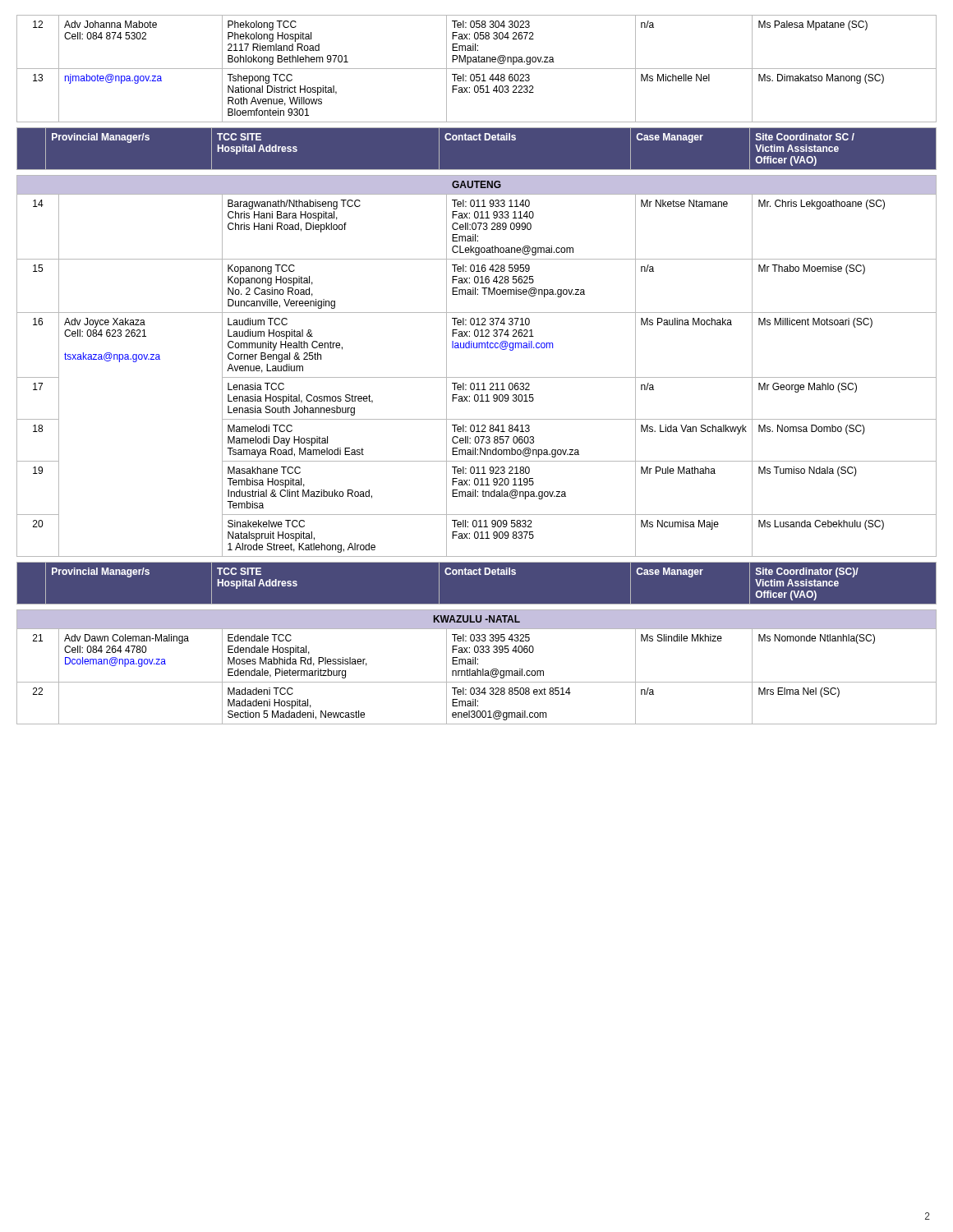The height and width of the screenshot is (1232, 953).
Task: Select the table that reads "Ms. Lida Van Schalkwyk"
Action: (476, 366)
